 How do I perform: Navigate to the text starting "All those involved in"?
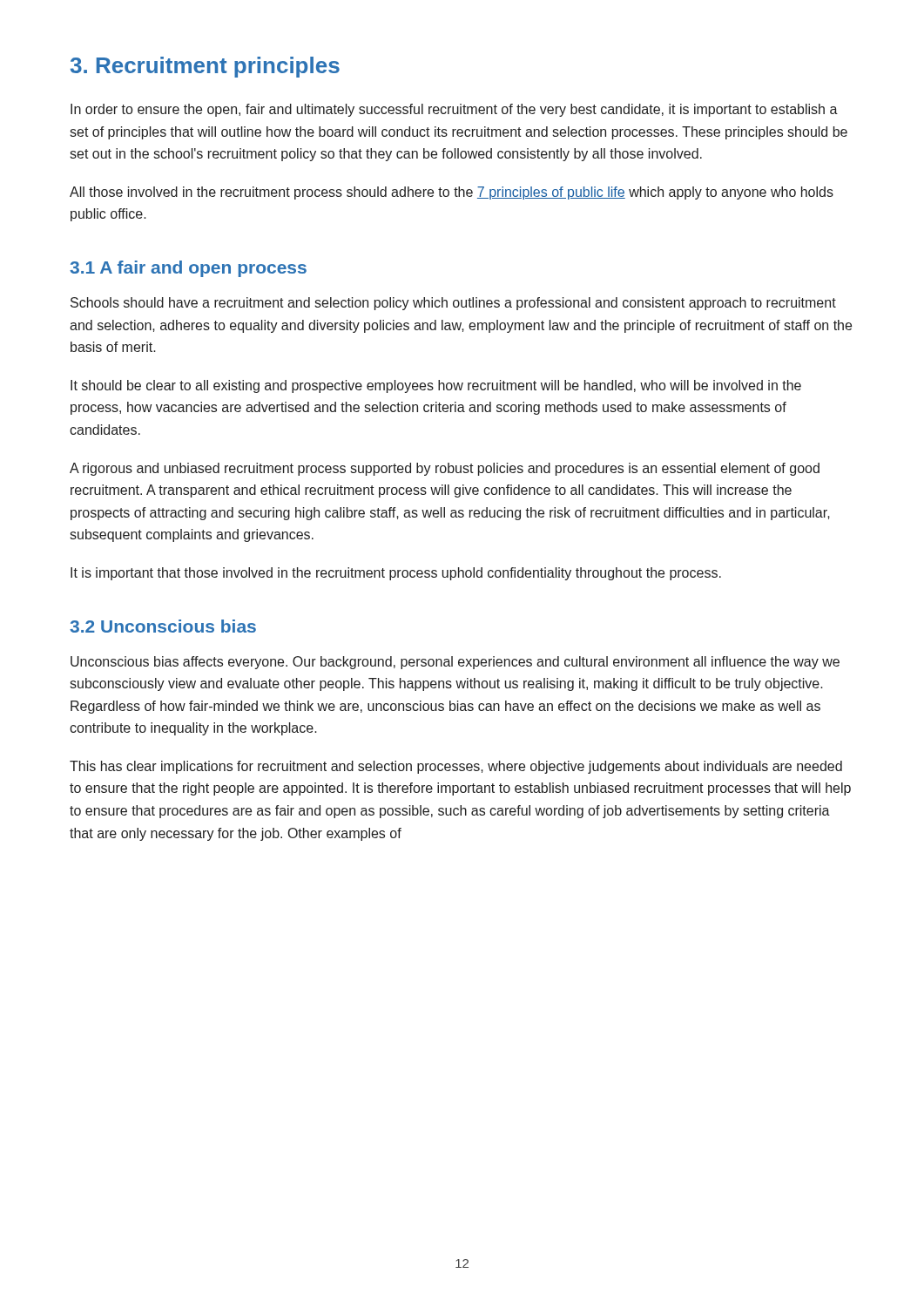(462, 203)
